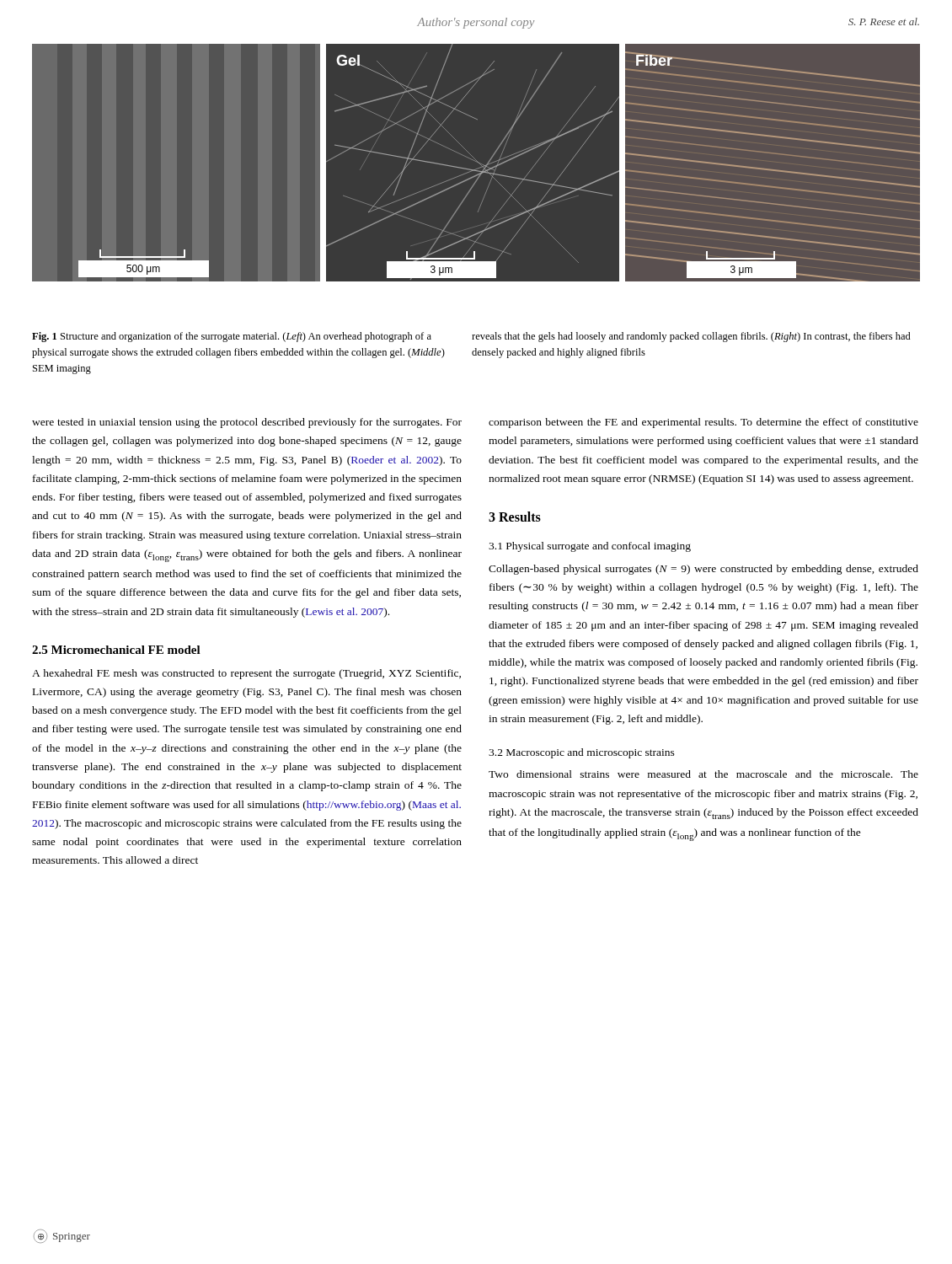Find the block on this page that starts "comparison between the FE"
Image resolution: width=952 pixels, height=1264 pixels.
703,450
